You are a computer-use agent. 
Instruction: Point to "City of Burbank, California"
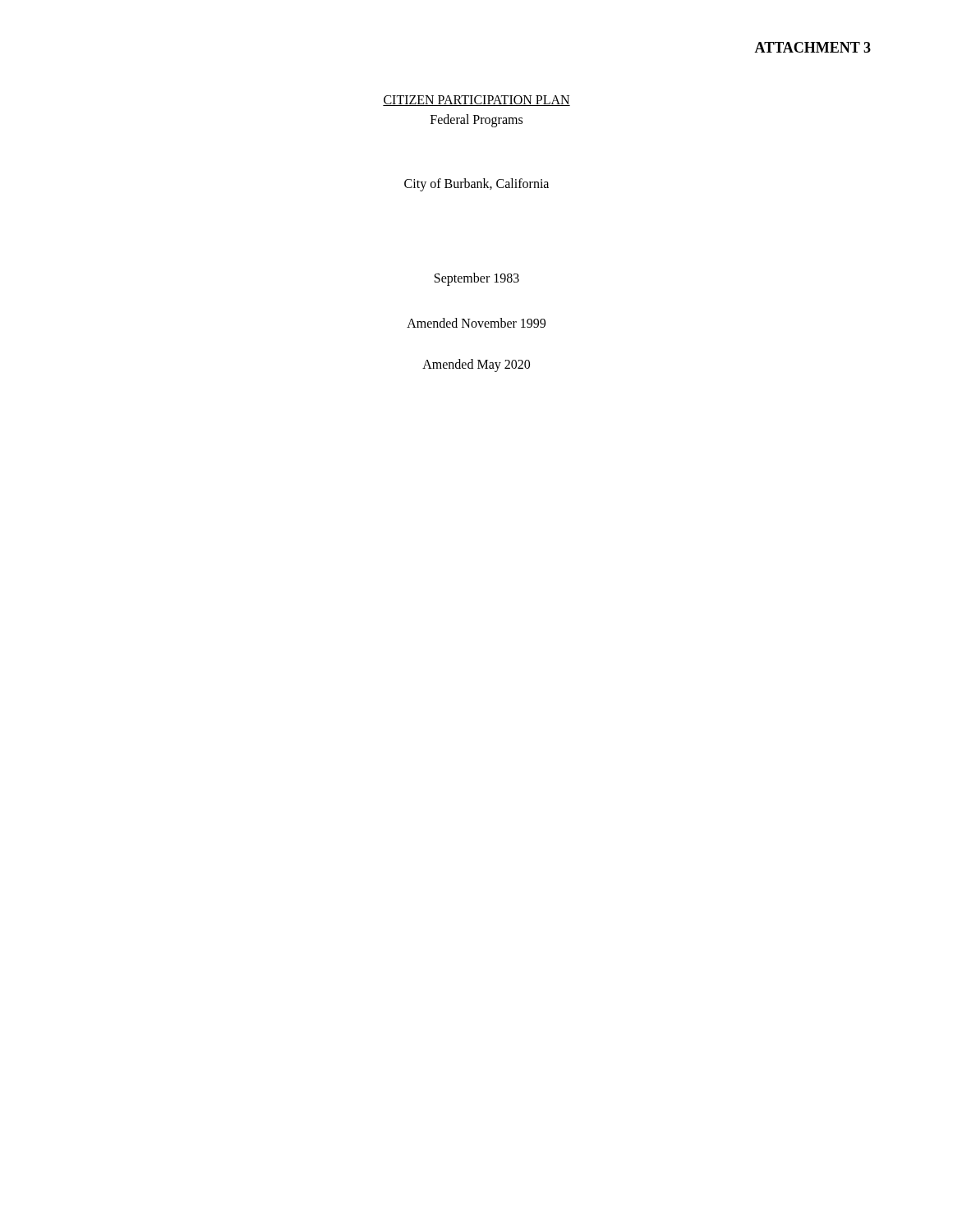click(476, 184)
